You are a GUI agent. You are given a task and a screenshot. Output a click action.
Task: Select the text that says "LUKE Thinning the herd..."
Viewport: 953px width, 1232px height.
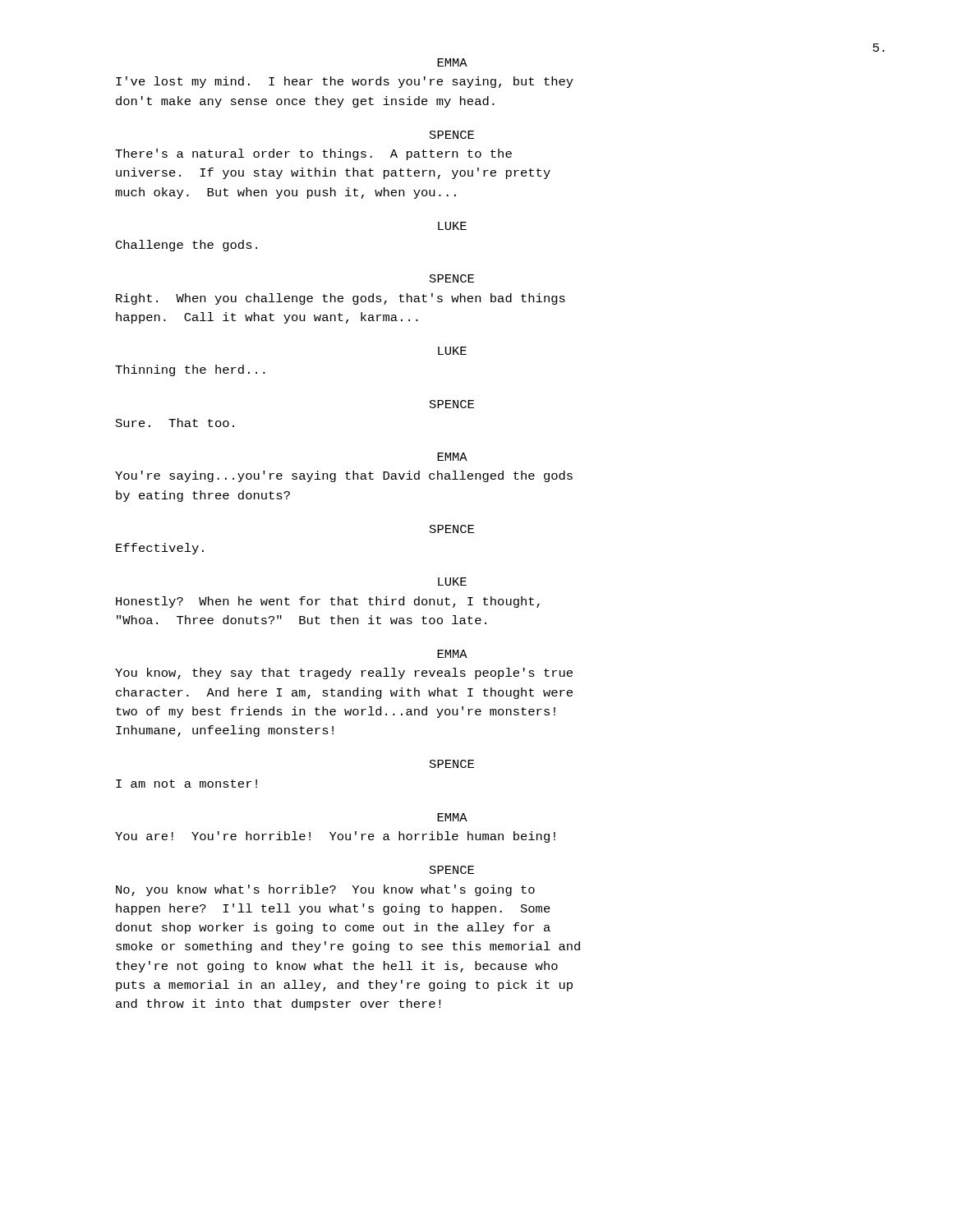tap(452, 362)
